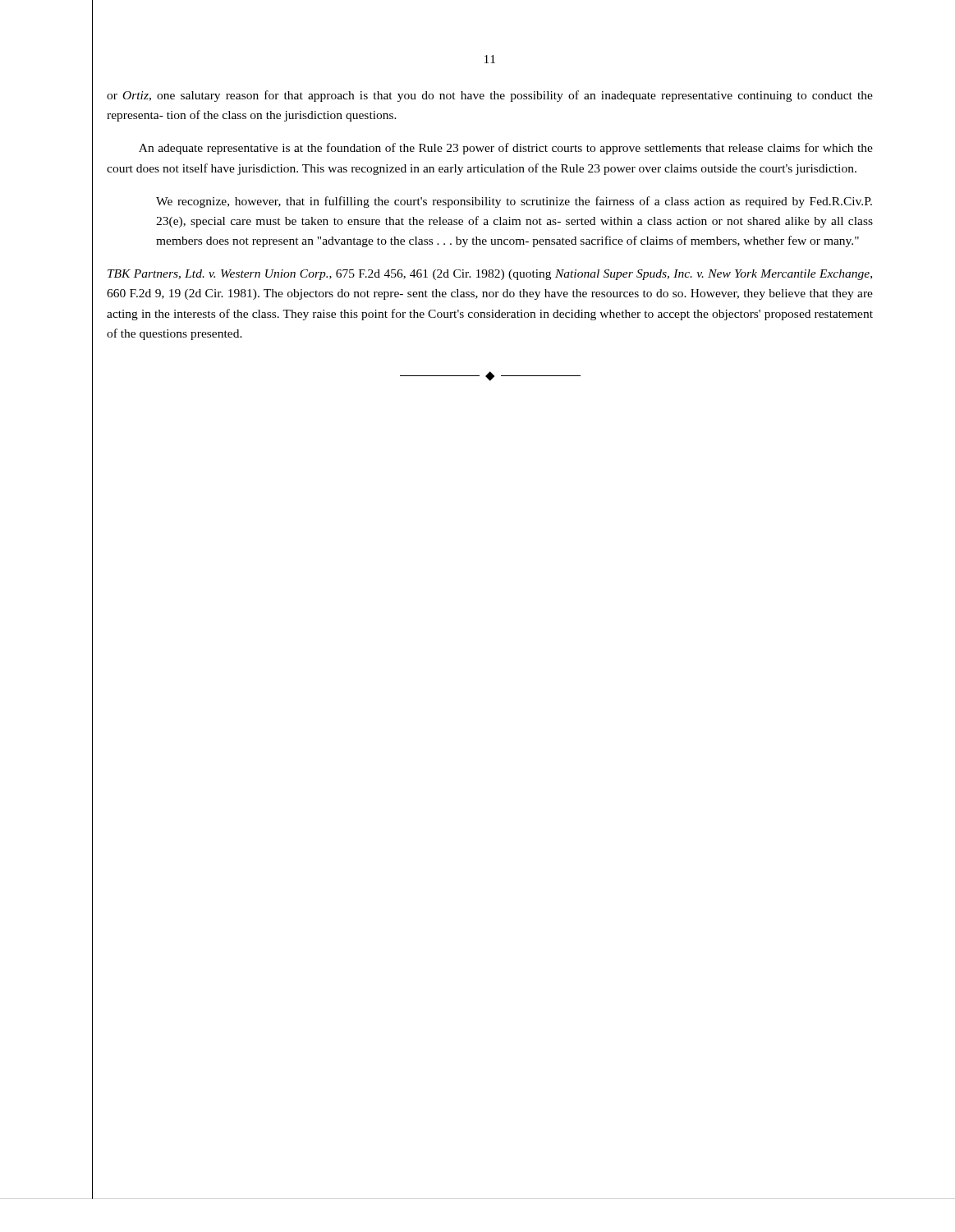Image resolution: width=955 pixels, height=1232 pixels.
Task: Point to the block beginning "TBK Partners, Ltd. v. Western Union"
Action: [x=490, y=303]
